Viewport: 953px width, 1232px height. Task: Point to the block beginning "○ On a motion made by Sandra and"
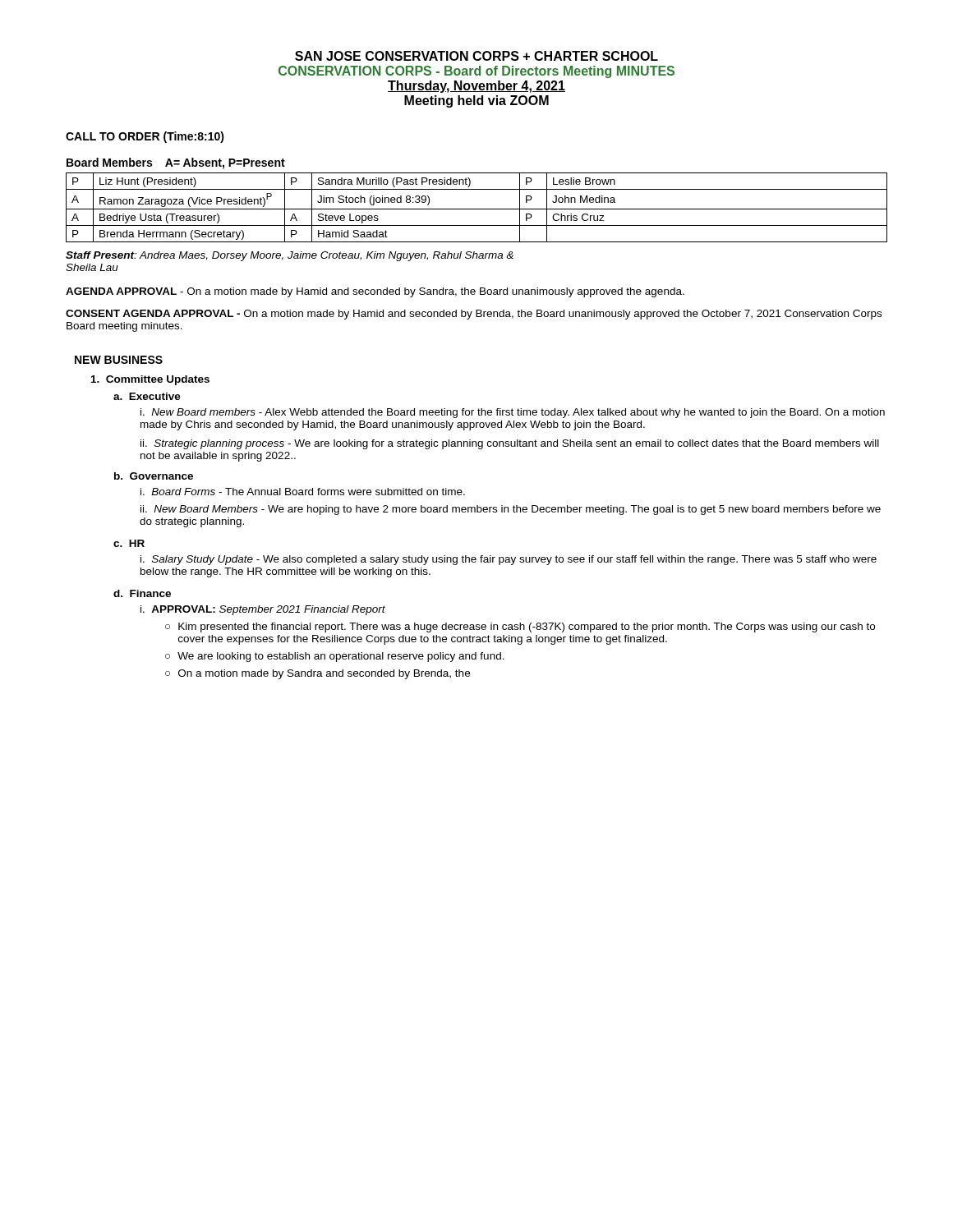(317, 673)
